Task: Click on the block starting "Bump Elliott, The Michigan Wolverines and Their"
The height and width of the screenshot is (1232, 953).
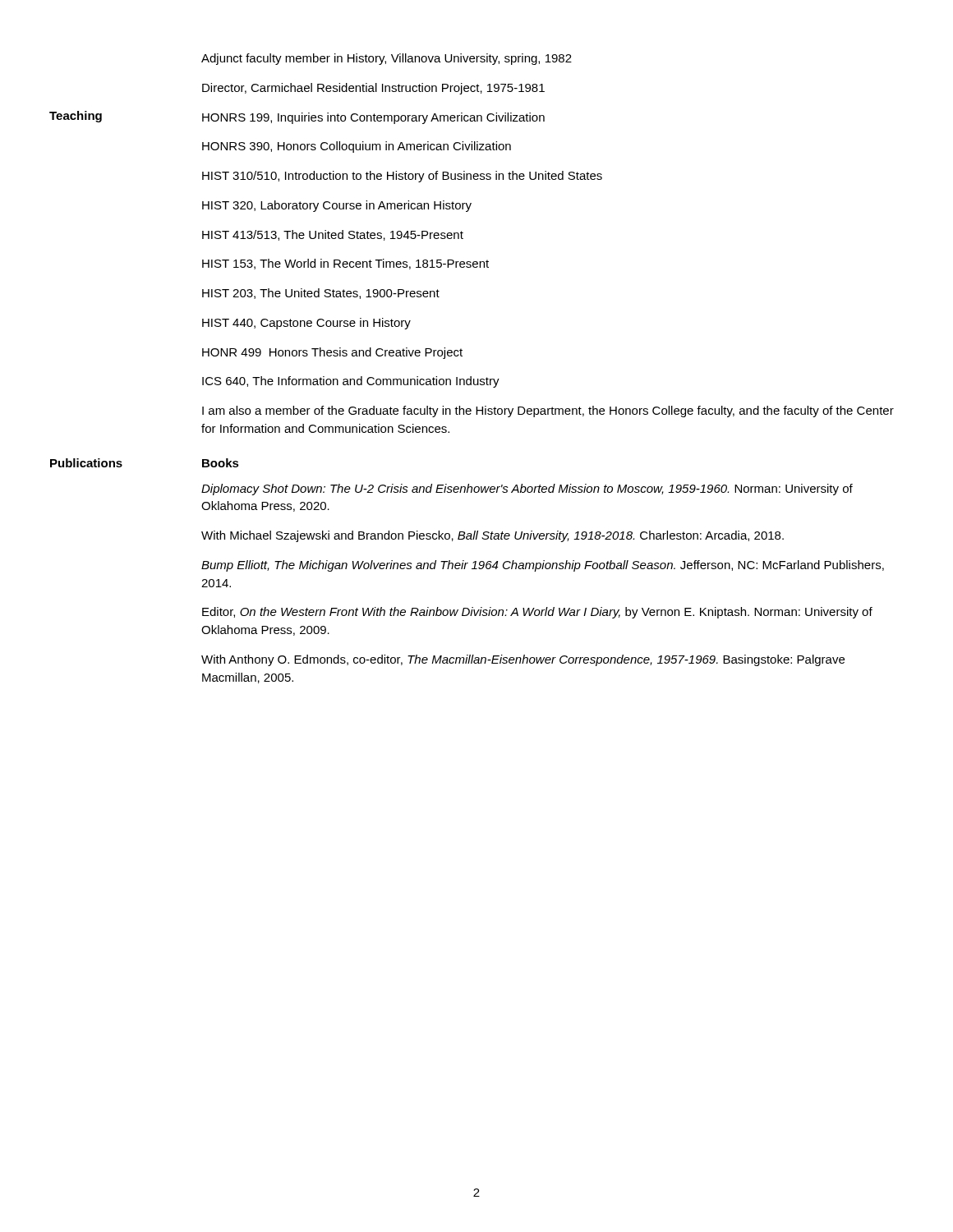Action: click(543, 573)
